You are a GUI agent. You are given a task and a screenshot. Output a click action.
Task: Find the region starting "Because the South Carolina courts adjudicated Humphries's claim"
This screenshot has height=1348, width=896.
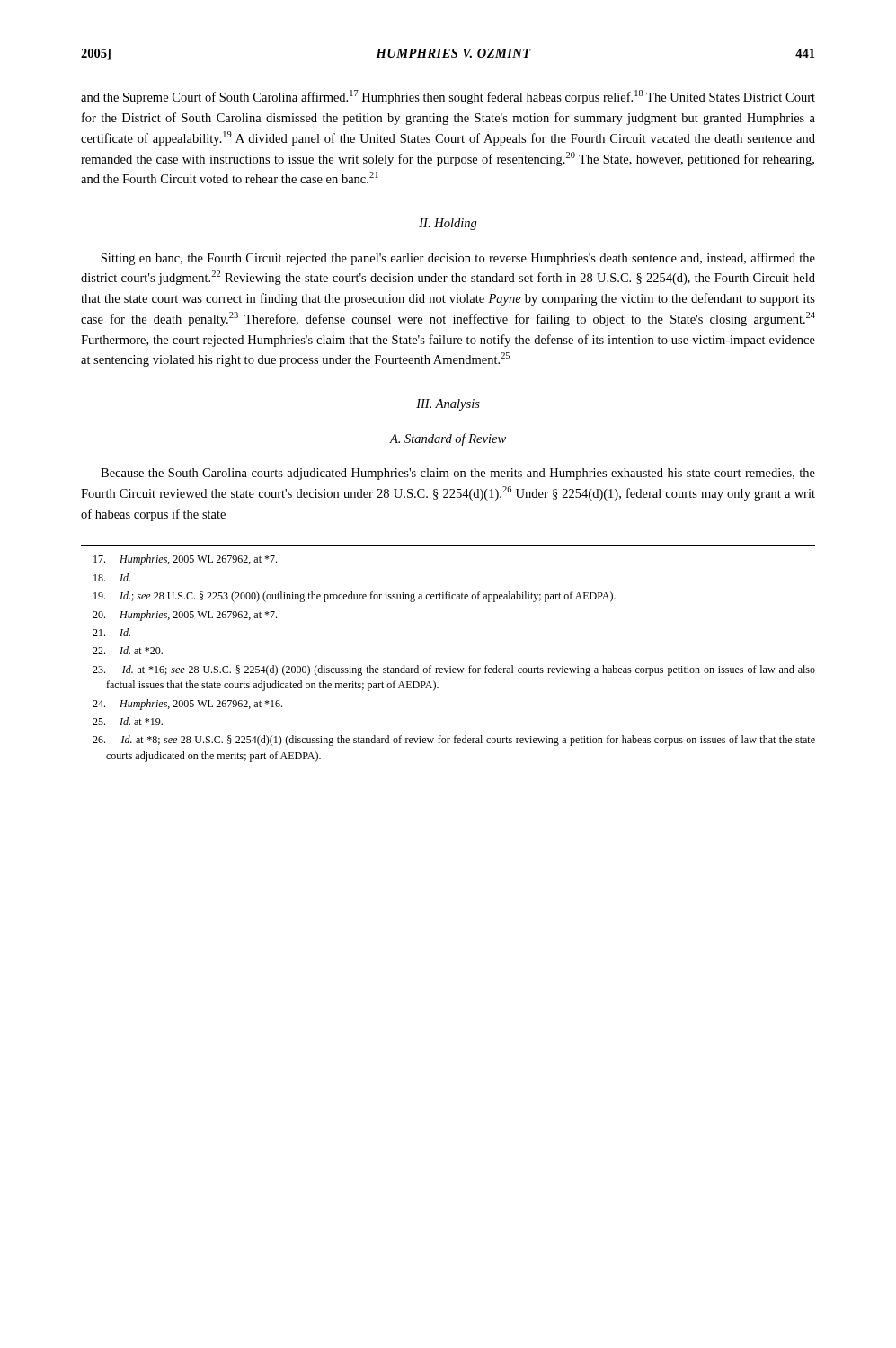coord(448,493)
